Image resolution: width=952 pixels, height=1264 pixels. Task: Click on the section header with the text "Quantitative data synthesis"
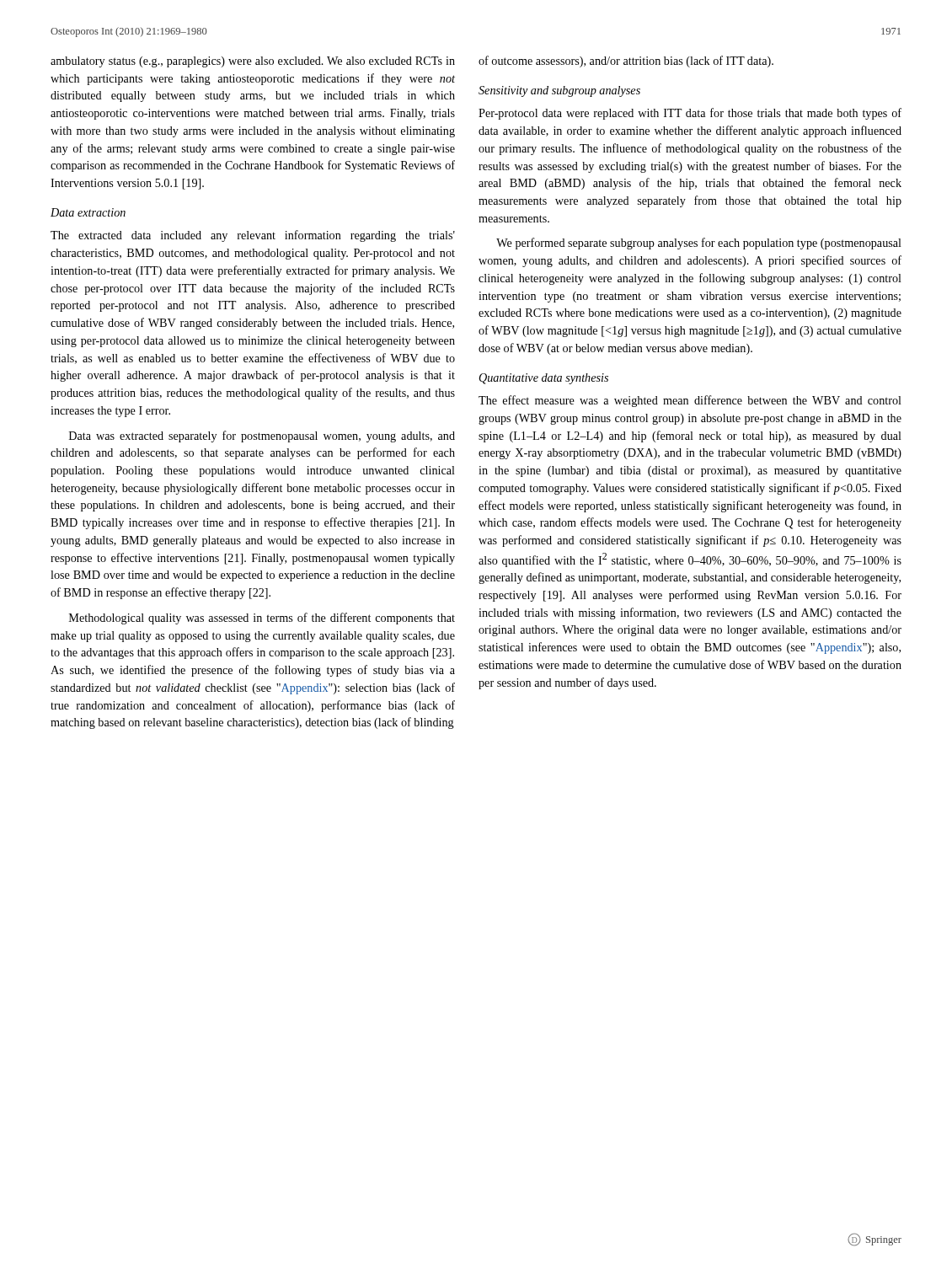click(544, 377)
